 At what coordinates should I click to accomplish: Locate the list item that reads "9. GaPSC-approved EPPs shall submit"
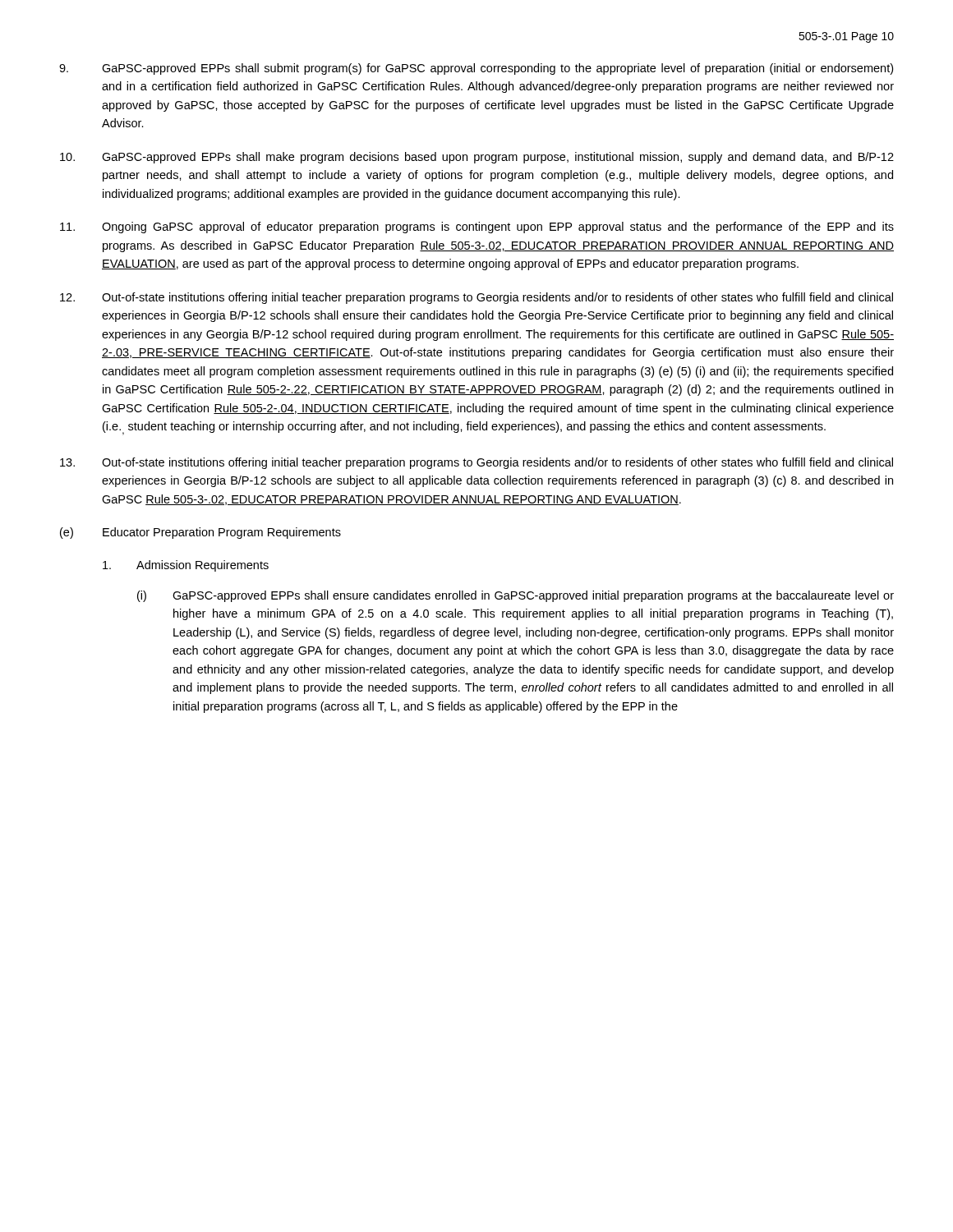click(476, 96)
